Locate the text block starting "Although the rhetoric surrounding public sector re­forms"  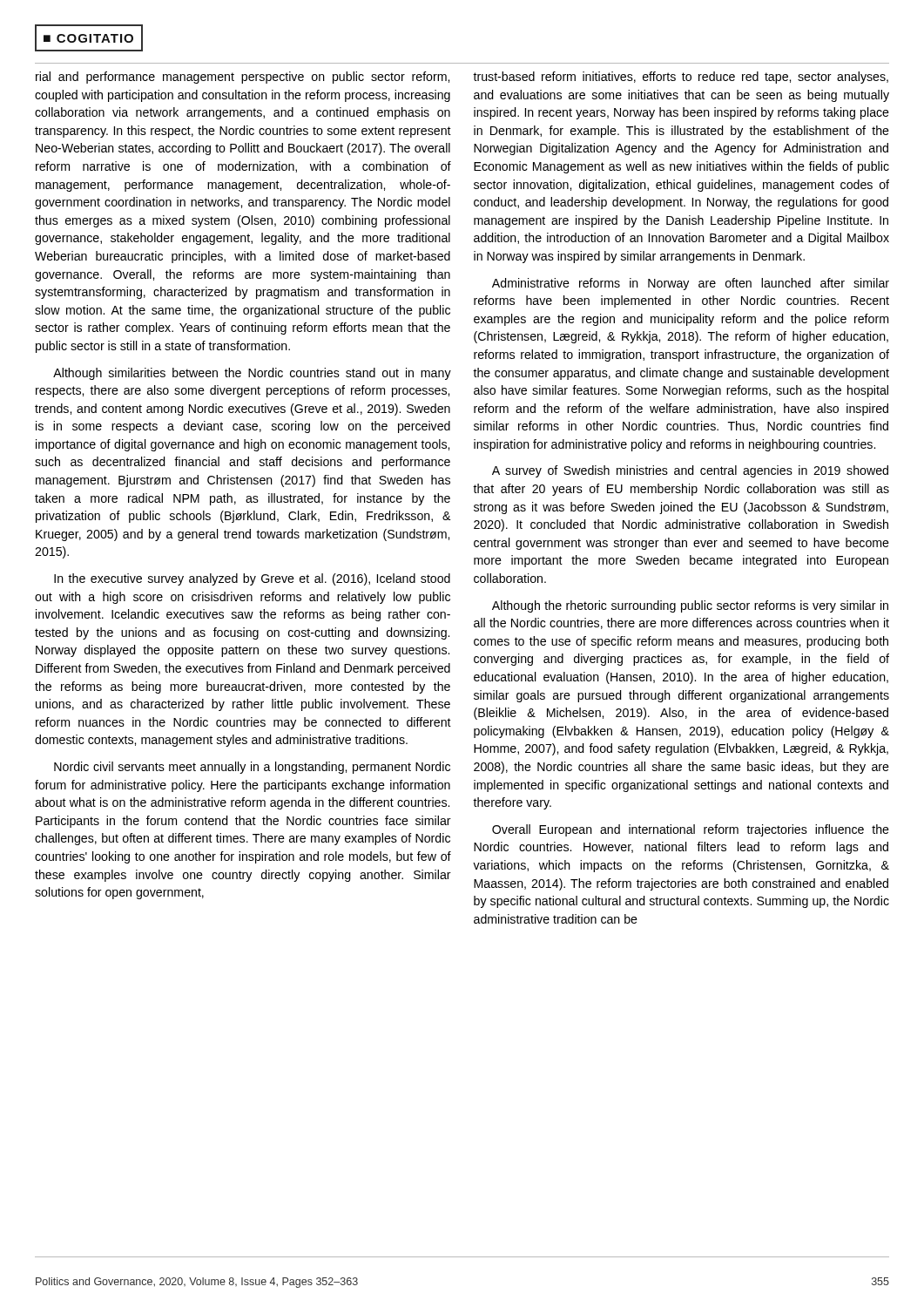(681, 704)
